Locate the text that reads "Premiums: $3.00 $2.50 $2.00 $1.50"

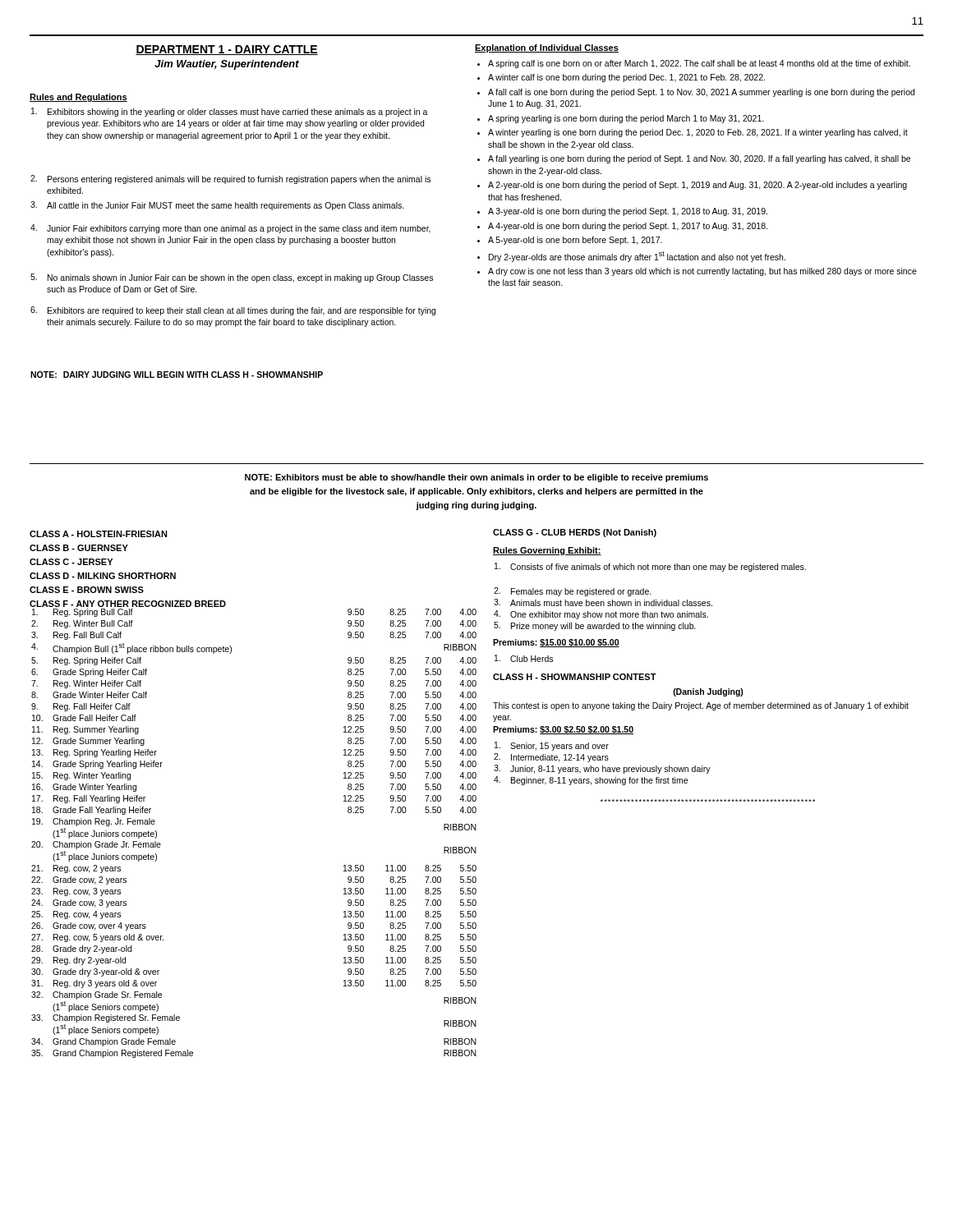563,729
